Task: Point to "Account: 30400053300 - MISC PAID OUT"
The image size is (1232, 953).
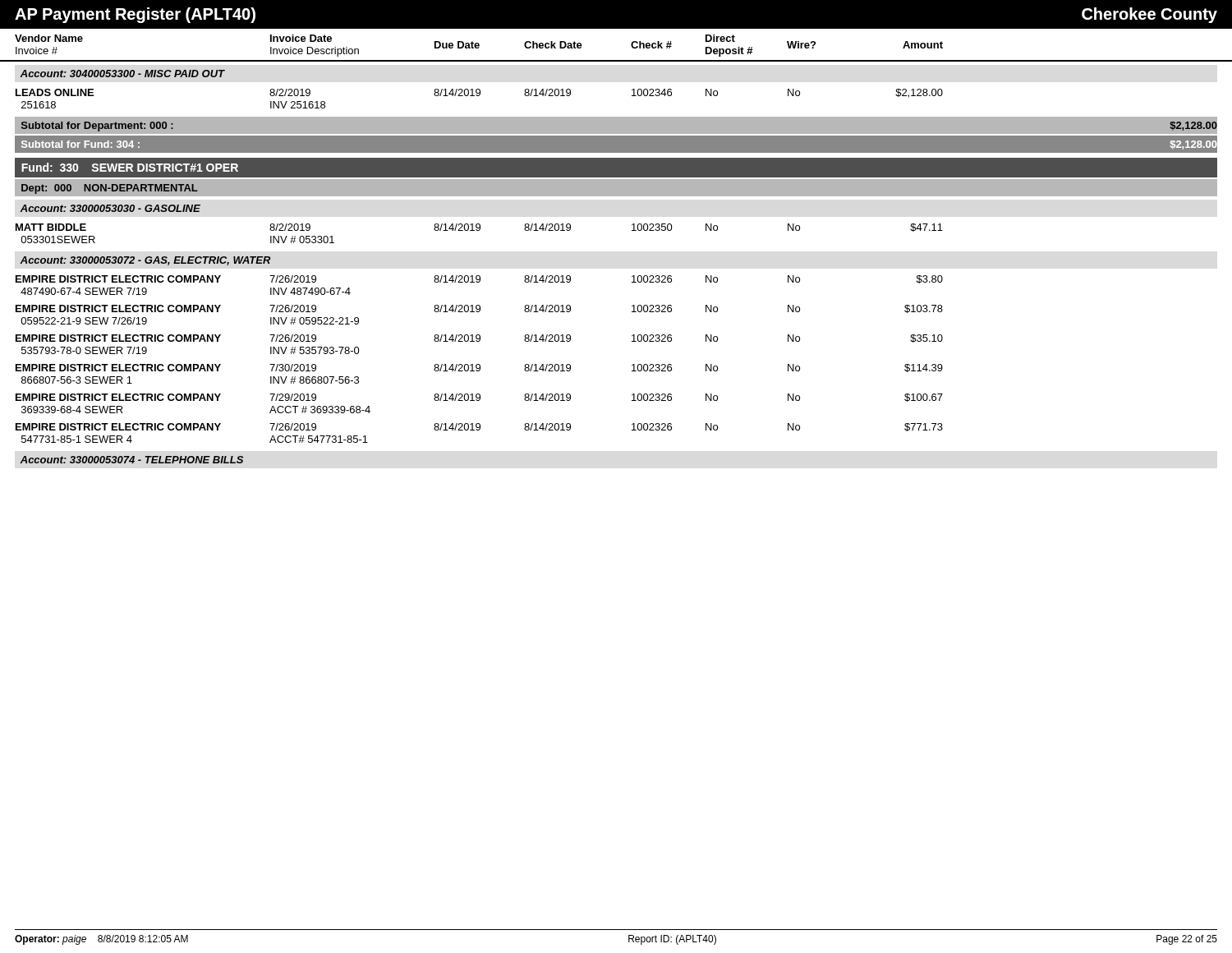Action: point(120,74)
